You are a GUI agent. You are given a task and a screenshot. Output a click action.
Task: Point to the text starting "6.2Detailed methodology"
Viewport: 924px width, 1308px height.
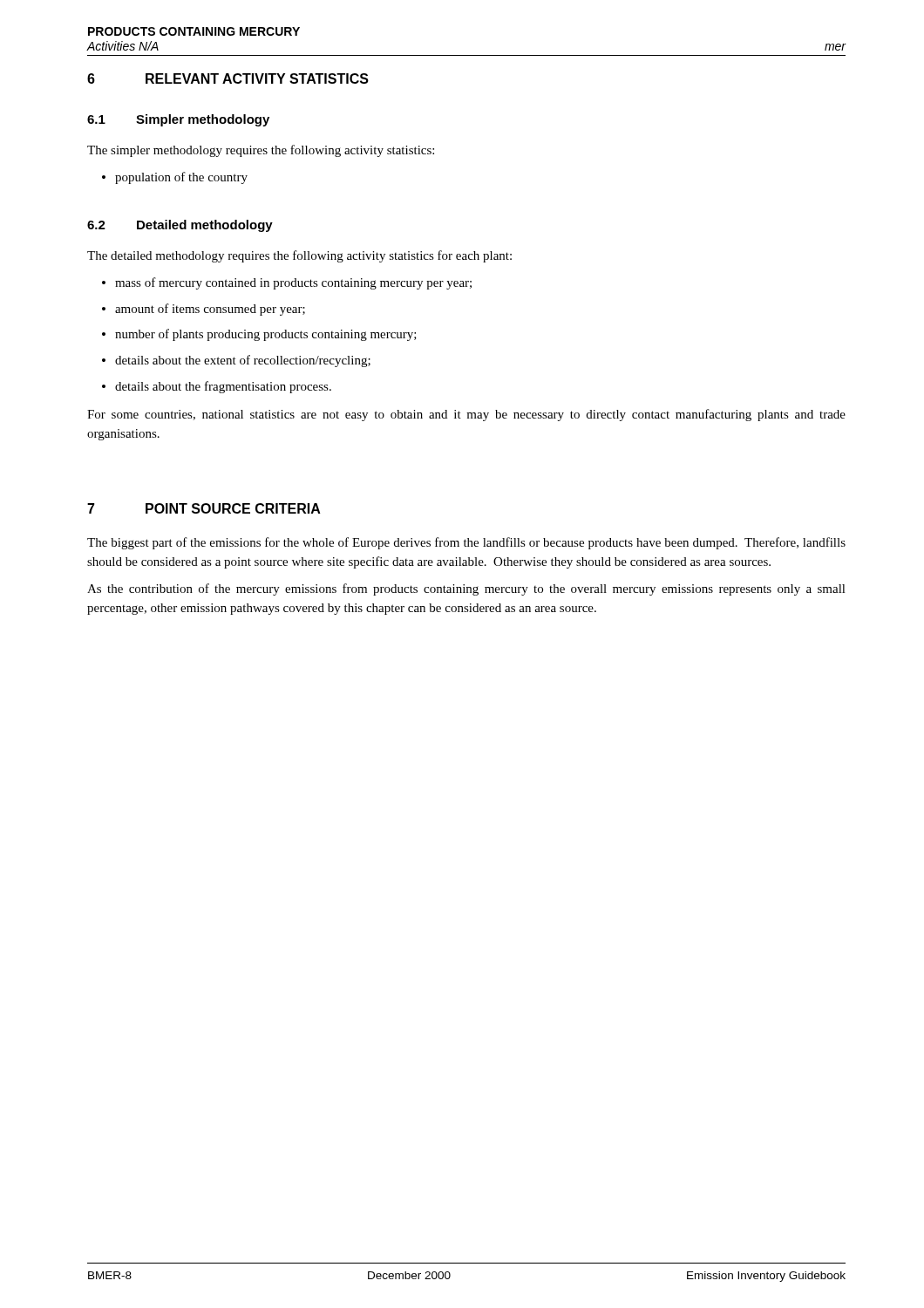pyautogui.click(x=180, y=226)
